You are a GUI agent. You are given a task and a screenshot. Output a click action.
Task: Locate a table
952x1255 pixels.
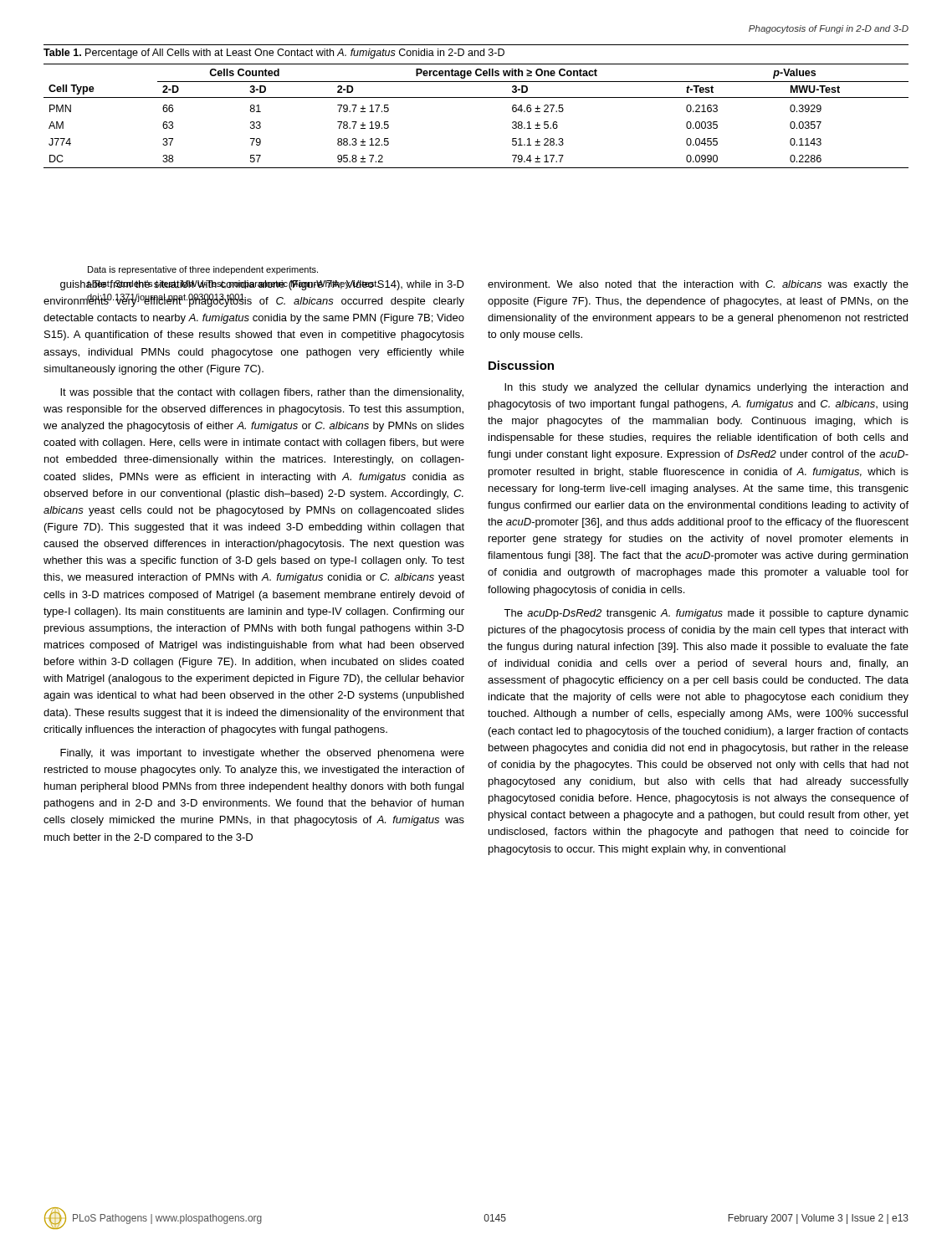coord(476,119)
